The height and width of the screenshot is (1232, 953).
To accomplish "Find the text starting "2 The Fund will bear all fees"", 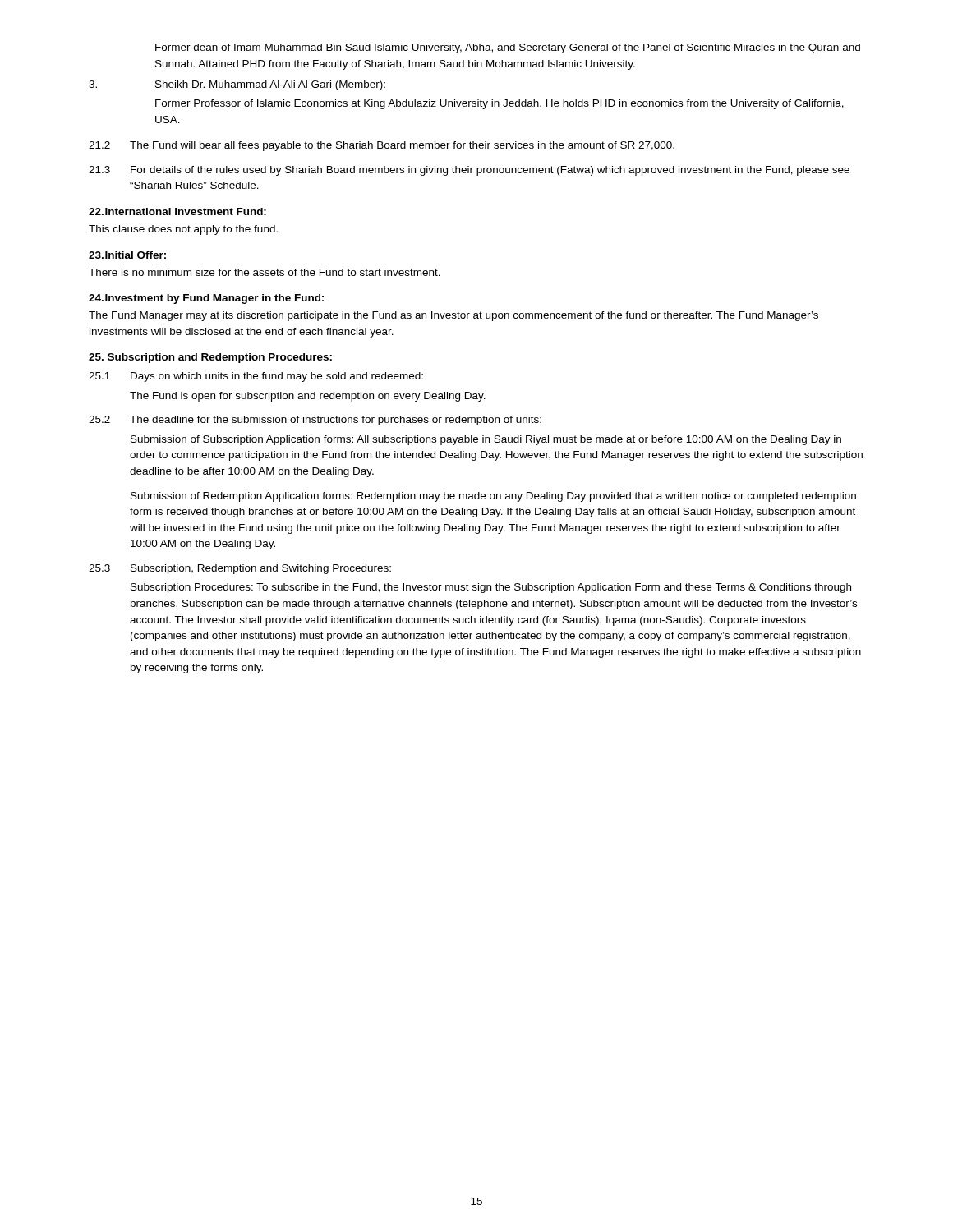I will tap(382, 145).
